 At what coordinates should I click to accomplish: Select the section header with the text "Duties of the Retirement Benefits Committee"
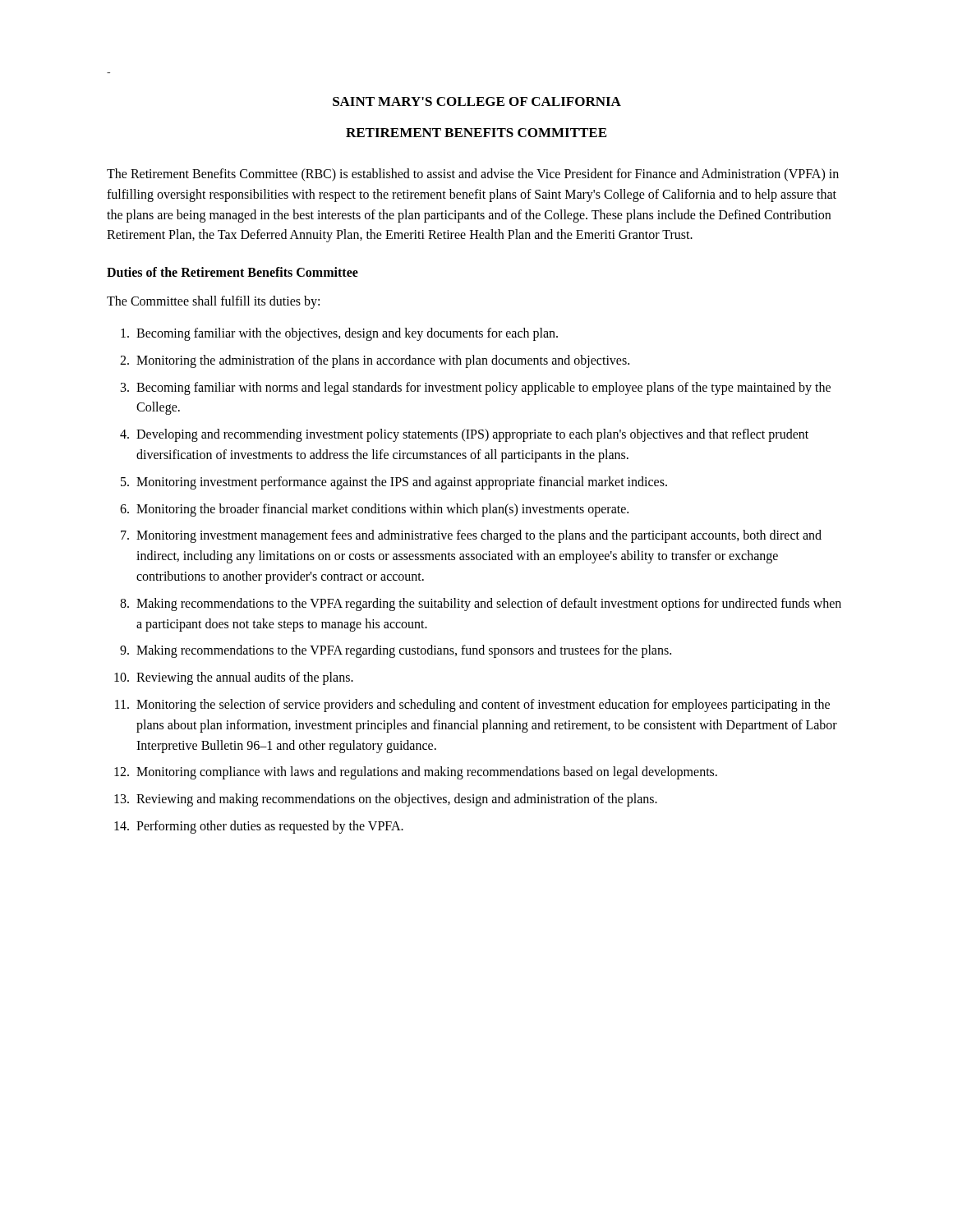click(232, 272)
